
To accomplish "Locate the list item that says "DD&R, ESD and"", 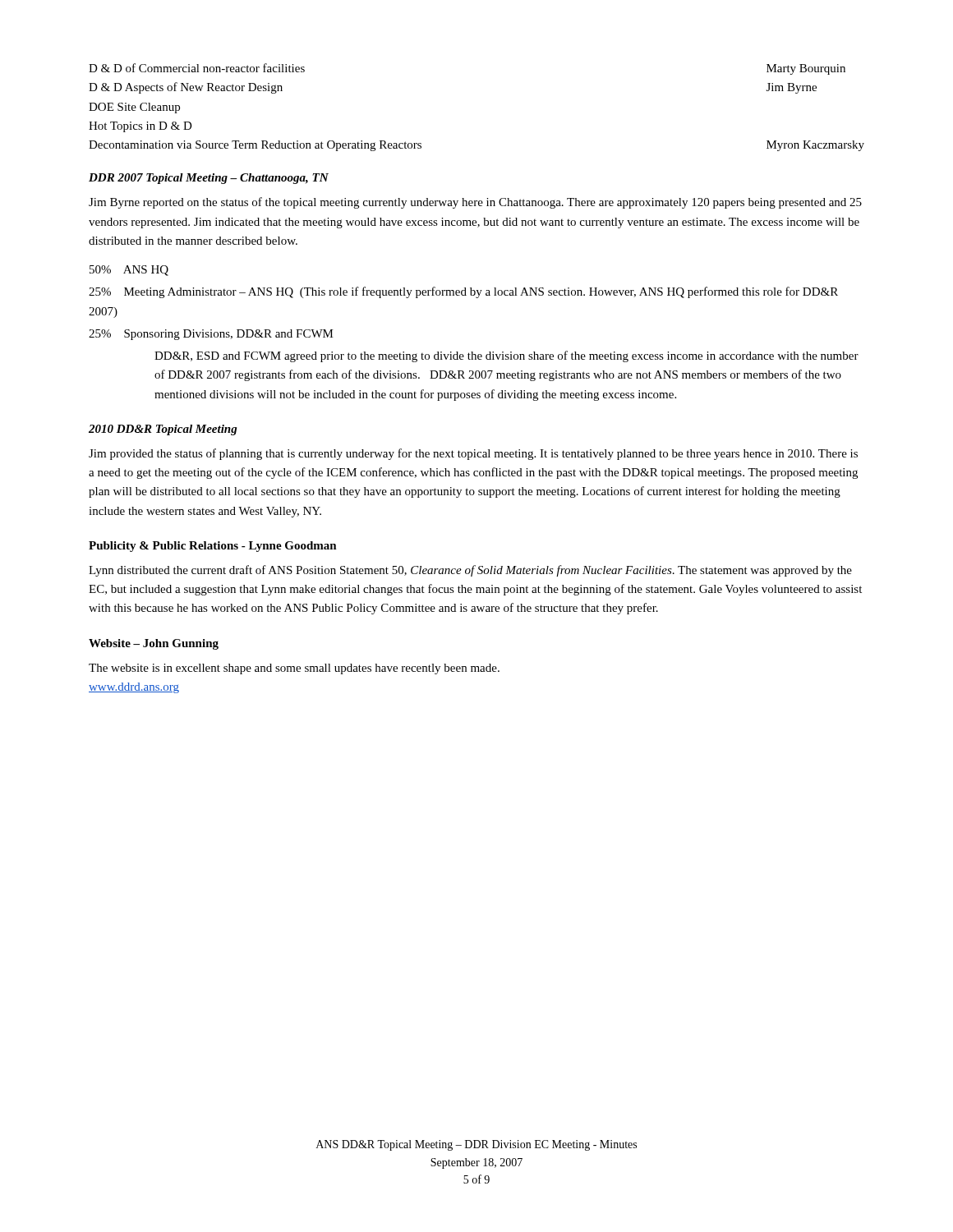I will click(506, 375).
